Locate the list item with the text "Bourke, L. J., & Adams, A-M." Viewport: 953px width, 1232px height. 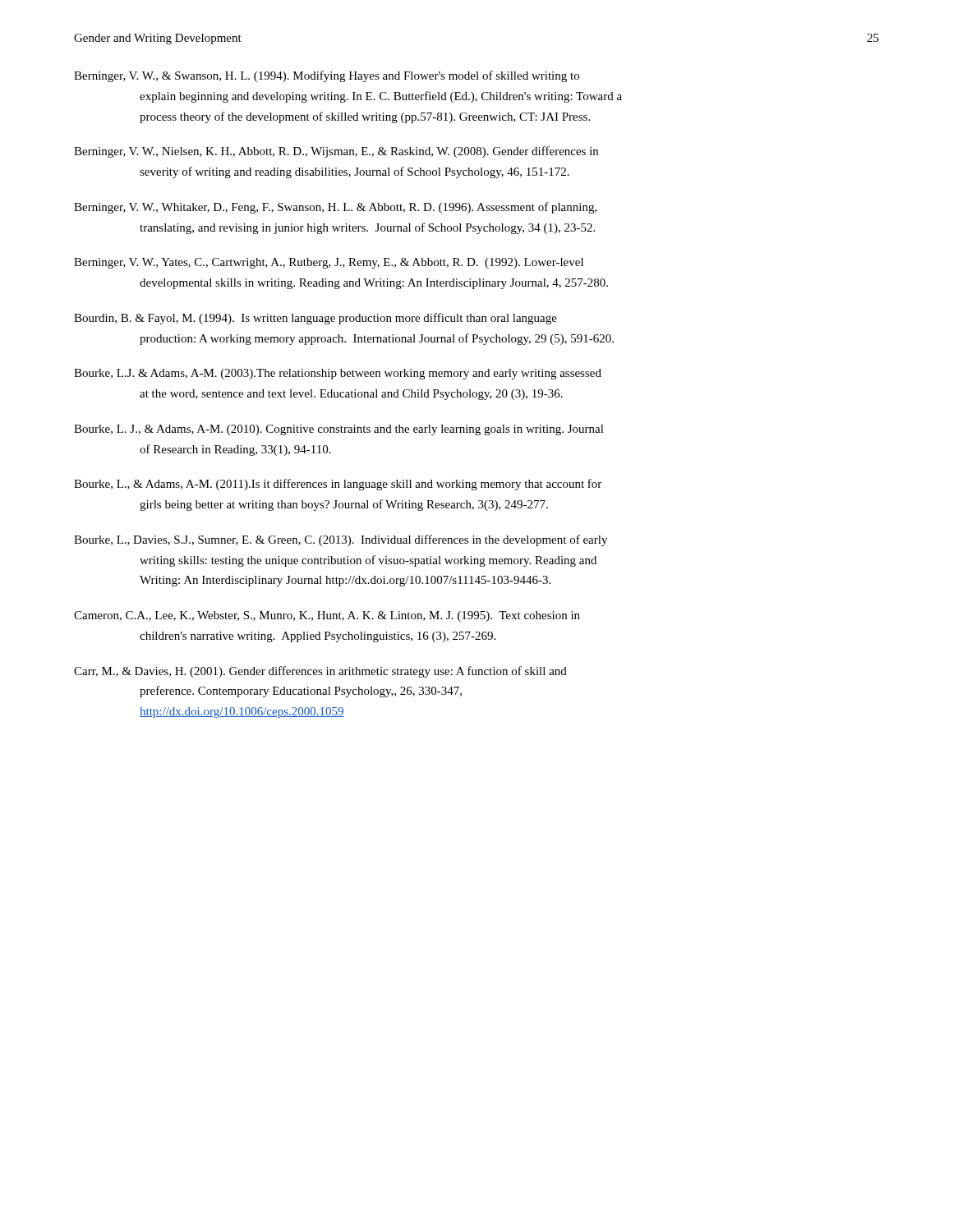[476, 439]
